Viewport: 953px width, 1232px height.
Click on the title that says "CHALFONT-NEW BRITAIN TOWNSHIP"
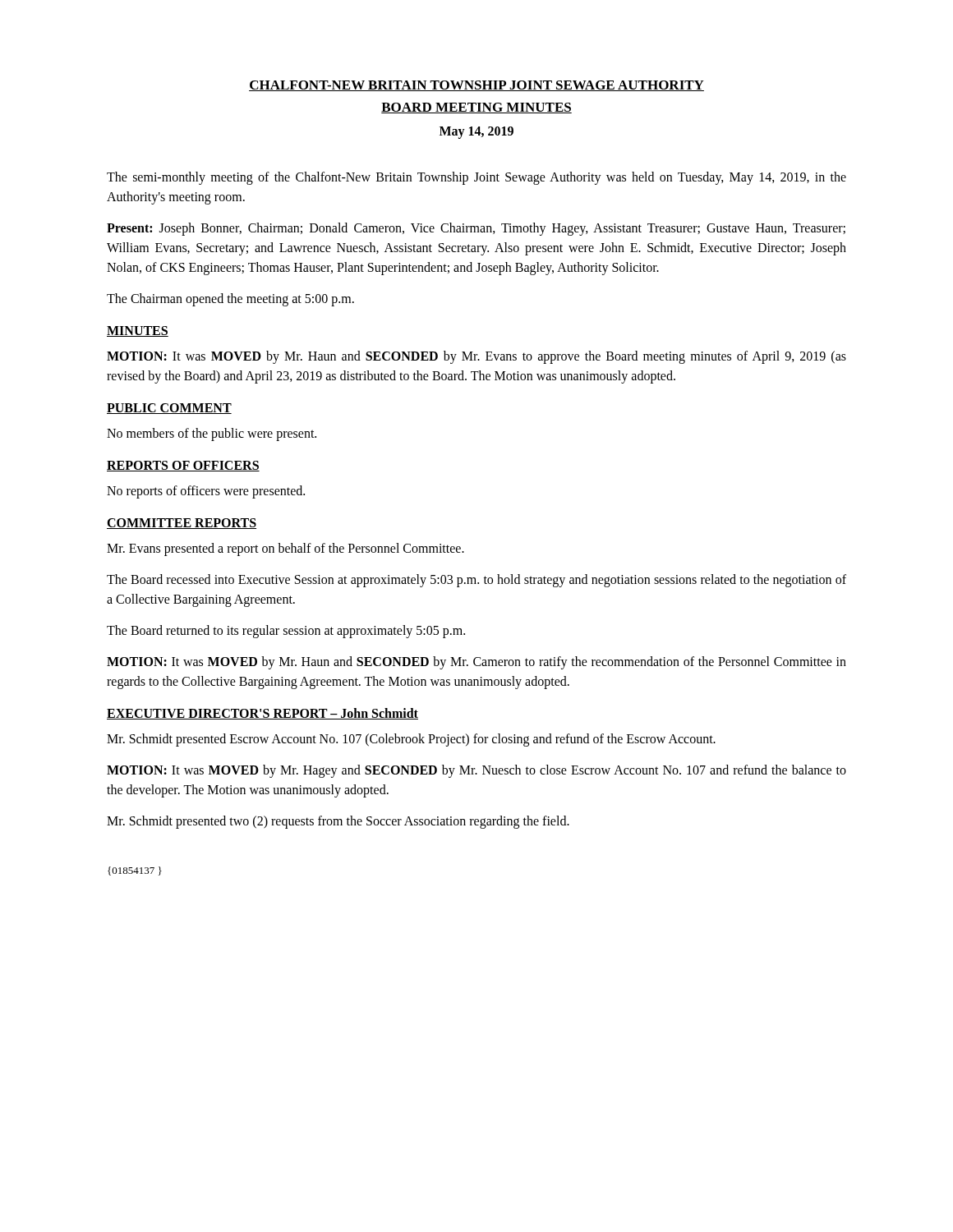click(x=476, y=109)
